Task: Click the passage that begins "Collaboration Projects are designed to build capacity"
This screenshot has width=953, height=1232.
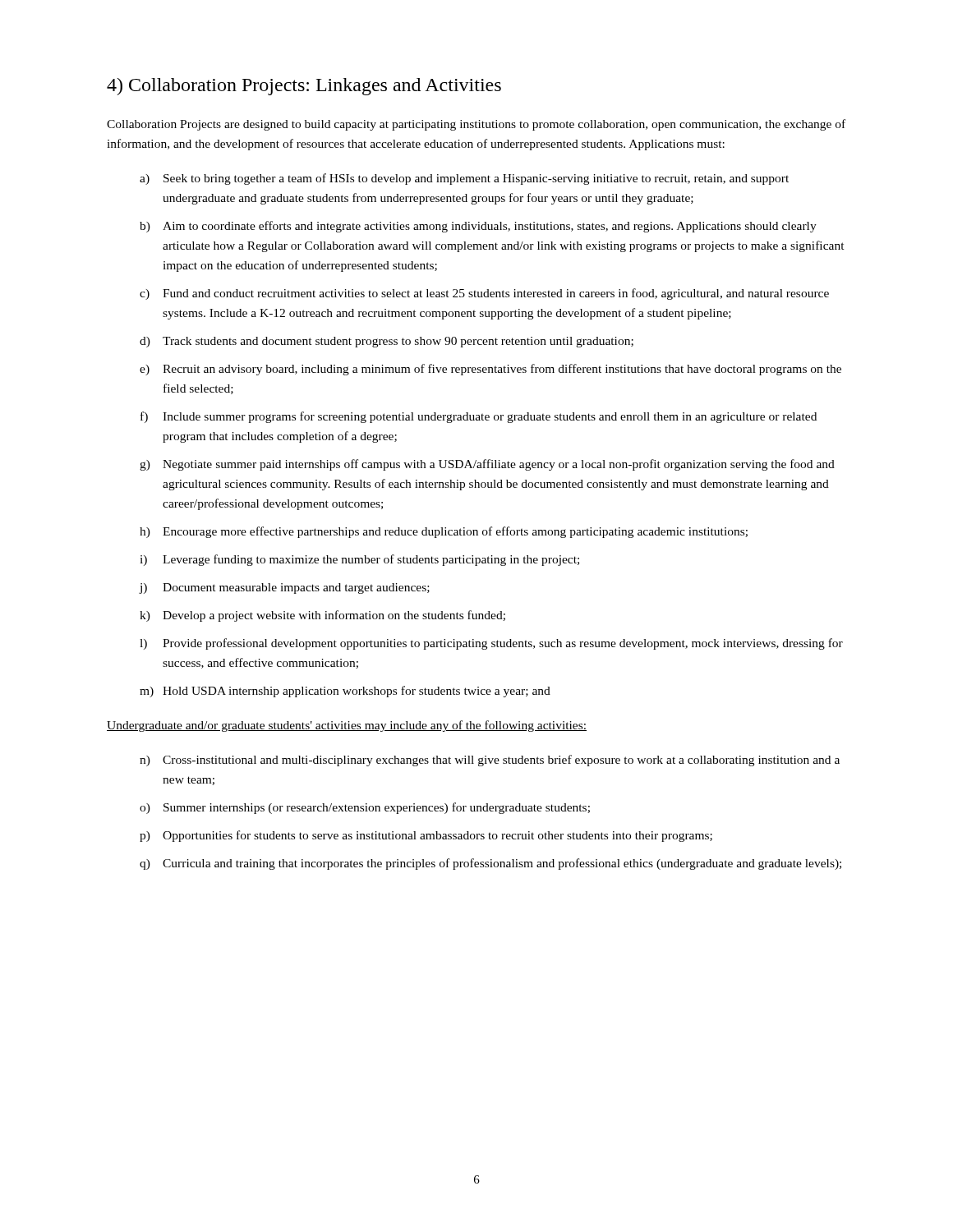Action: (476, 134)
